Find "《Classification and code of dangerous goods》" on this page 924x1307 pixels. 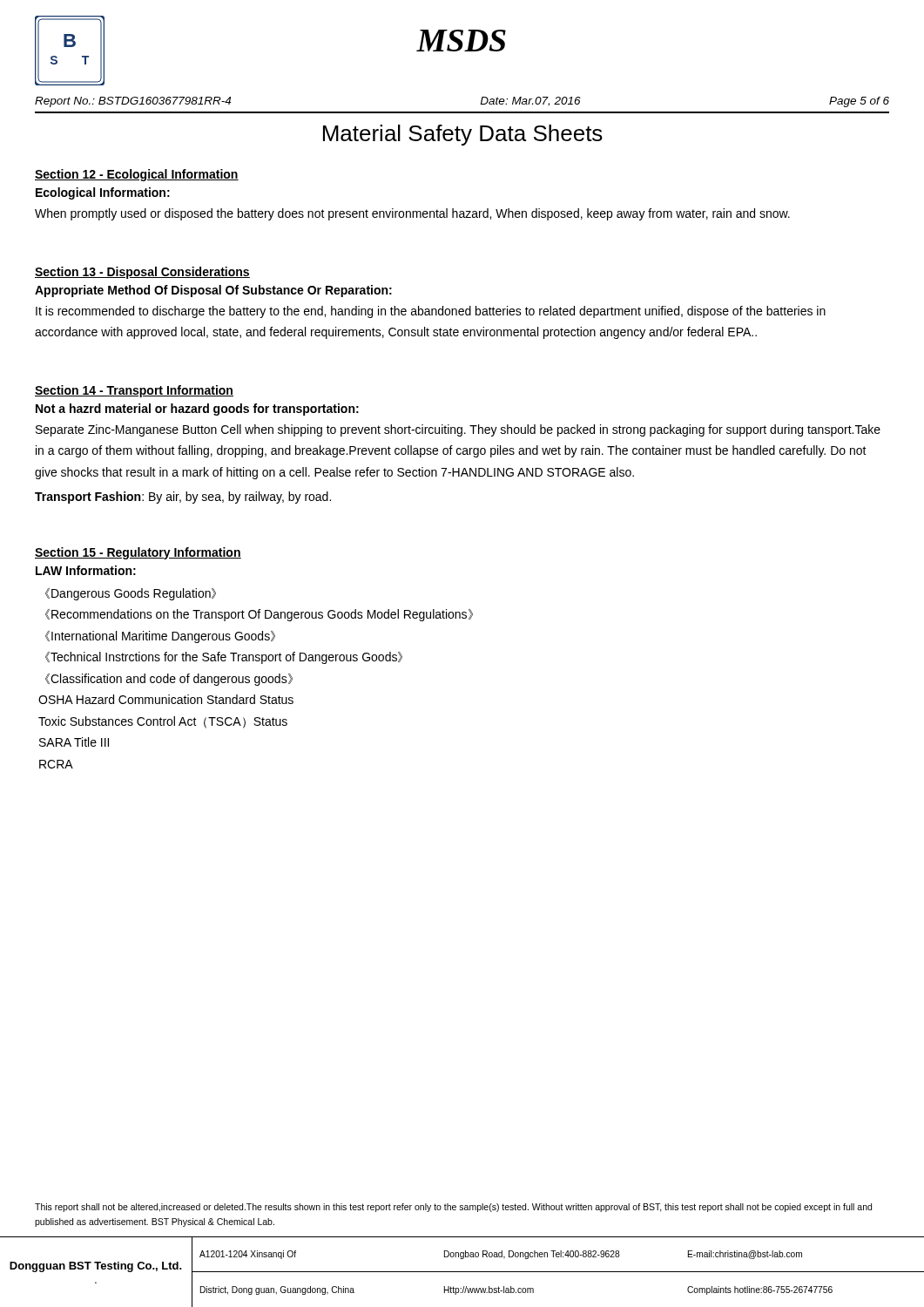point(169,678)
